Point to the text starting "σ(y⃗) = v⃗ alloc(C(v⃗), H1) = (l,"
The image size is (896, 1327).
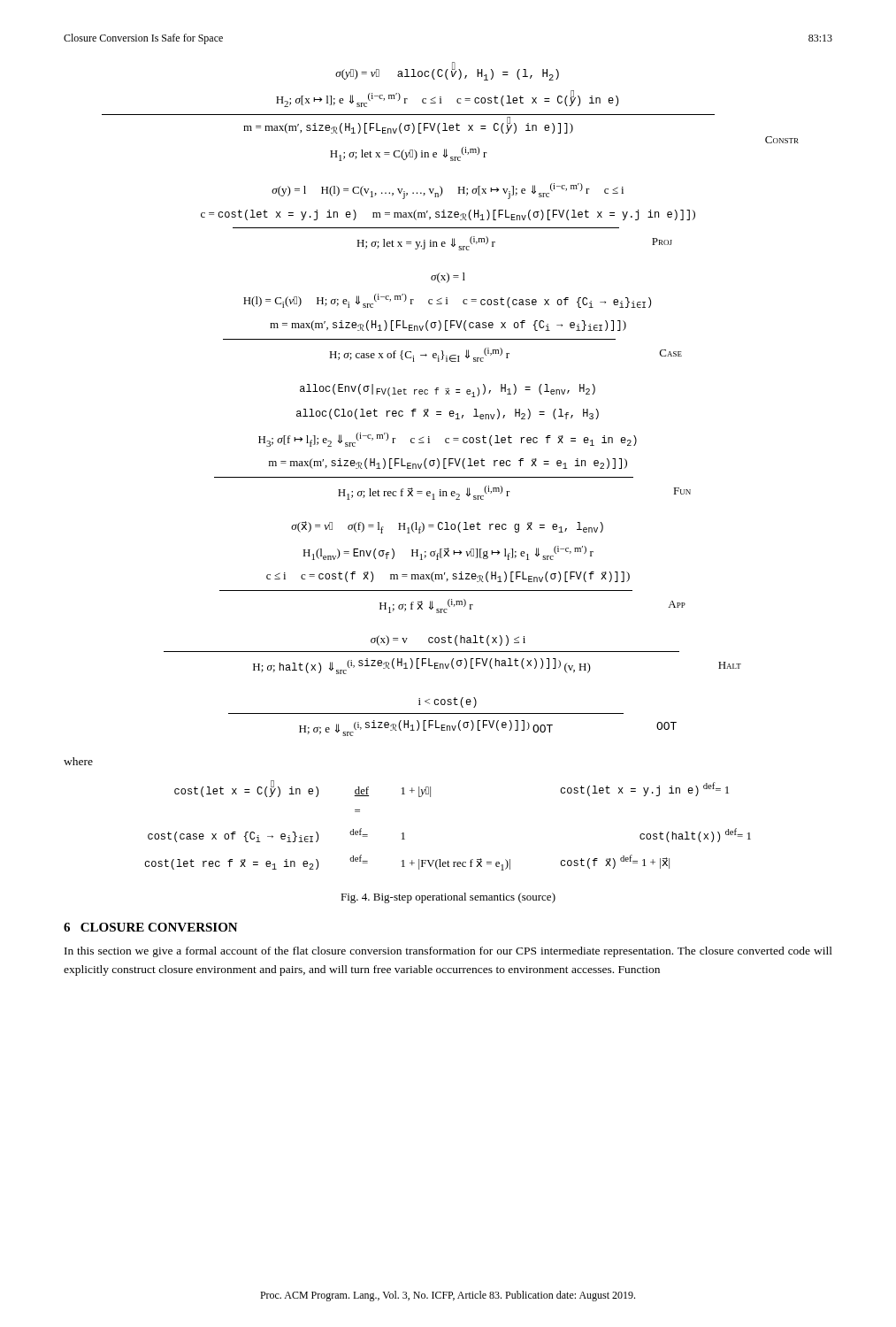(448, 115)
